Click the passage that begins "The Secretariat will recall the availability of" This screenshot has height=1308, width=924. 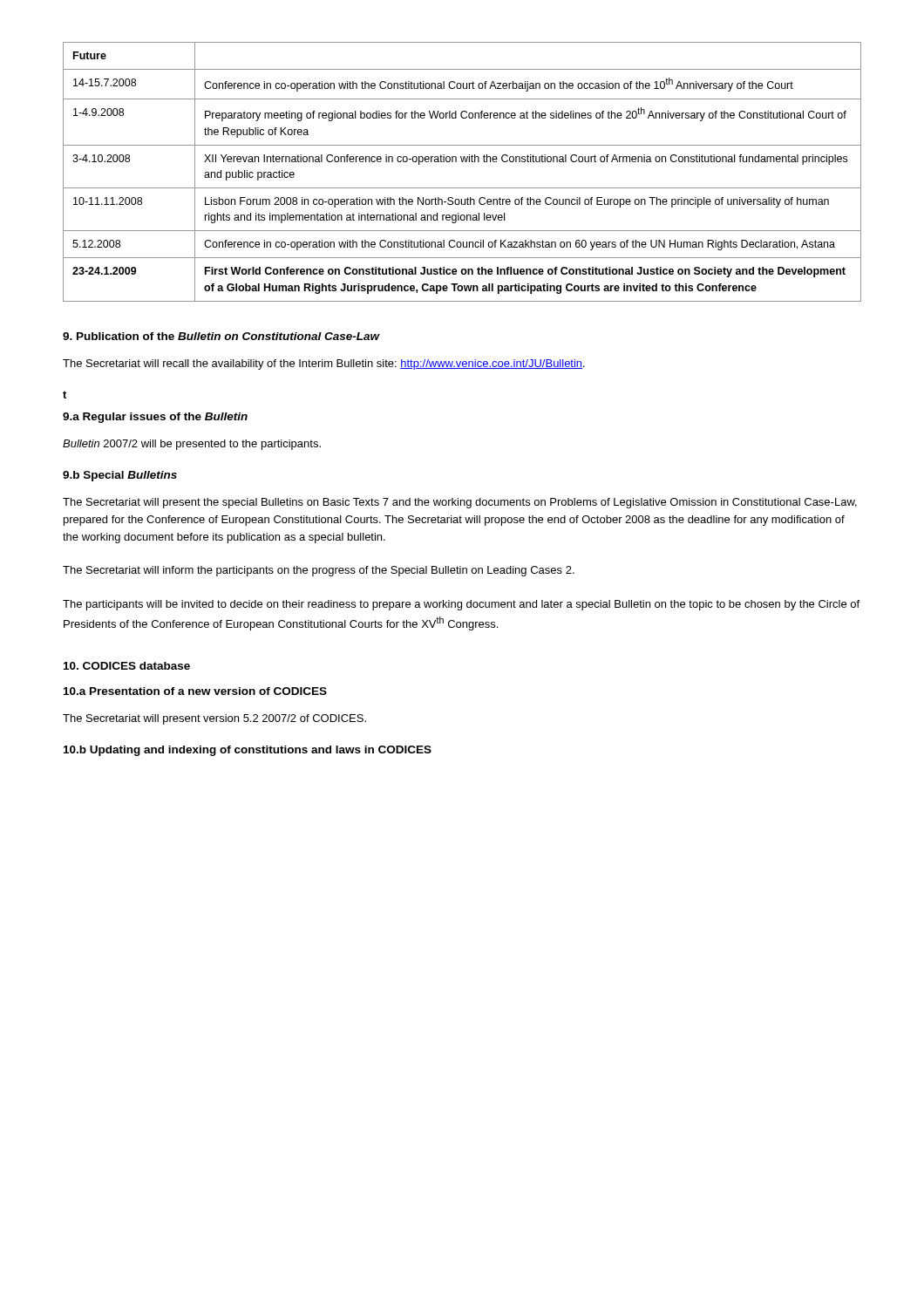(x=324, y=363)
